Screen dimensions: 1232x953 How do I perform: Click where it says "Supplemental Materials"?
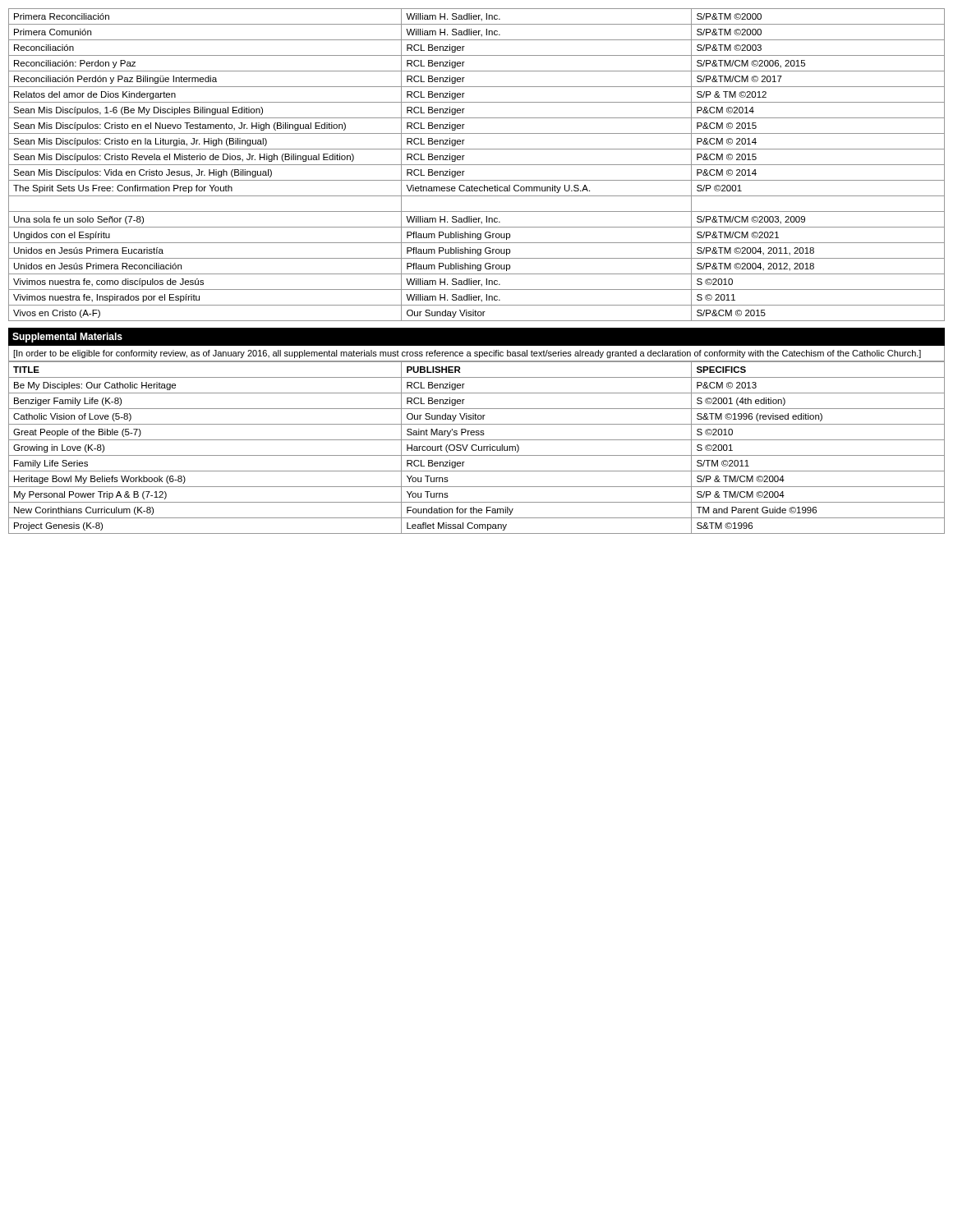476,337
